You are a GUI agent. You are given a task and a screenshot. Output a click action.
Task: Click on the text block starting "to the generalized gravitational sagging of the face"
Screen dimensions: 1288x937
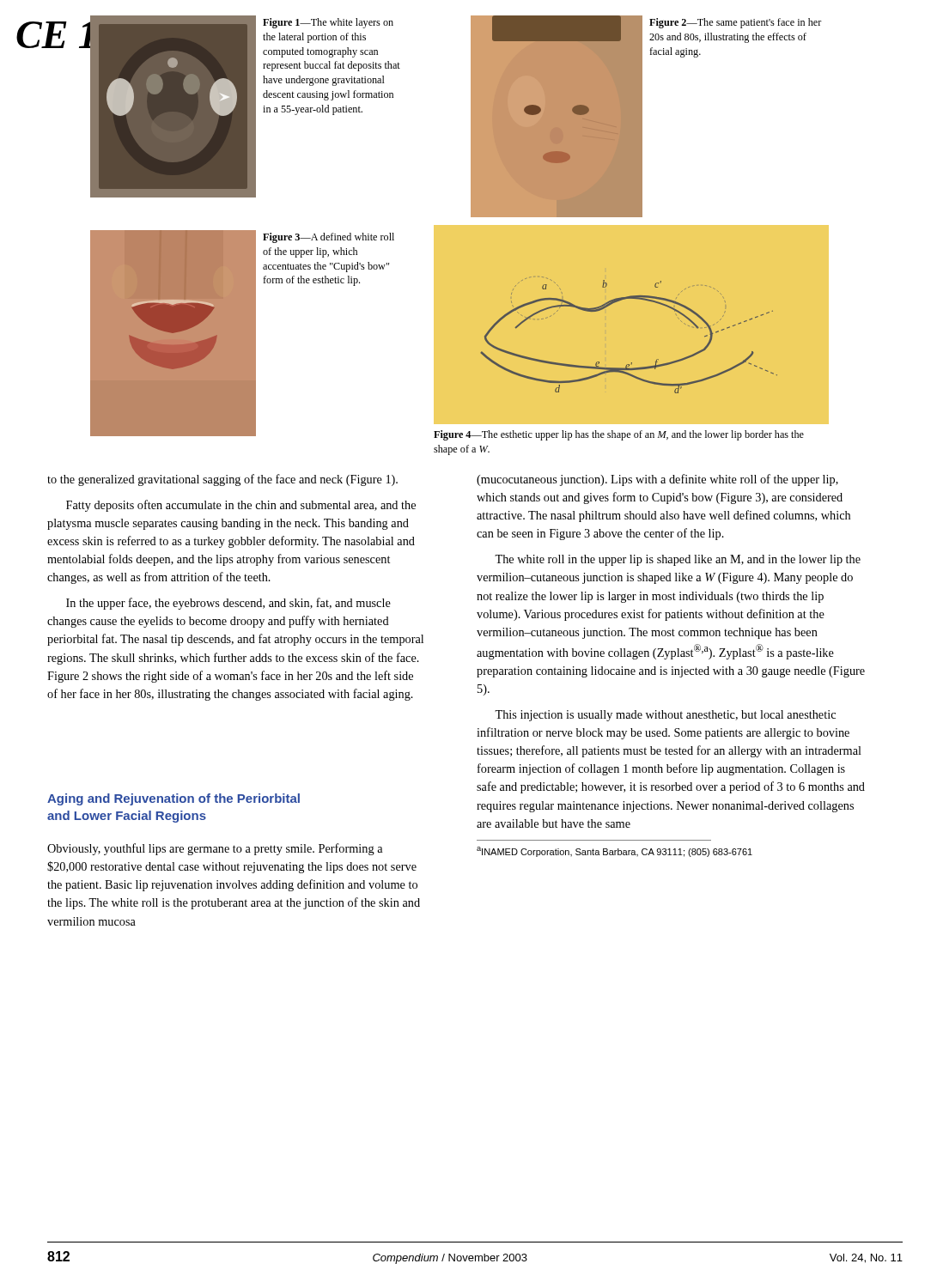click(x=236, y=587)
